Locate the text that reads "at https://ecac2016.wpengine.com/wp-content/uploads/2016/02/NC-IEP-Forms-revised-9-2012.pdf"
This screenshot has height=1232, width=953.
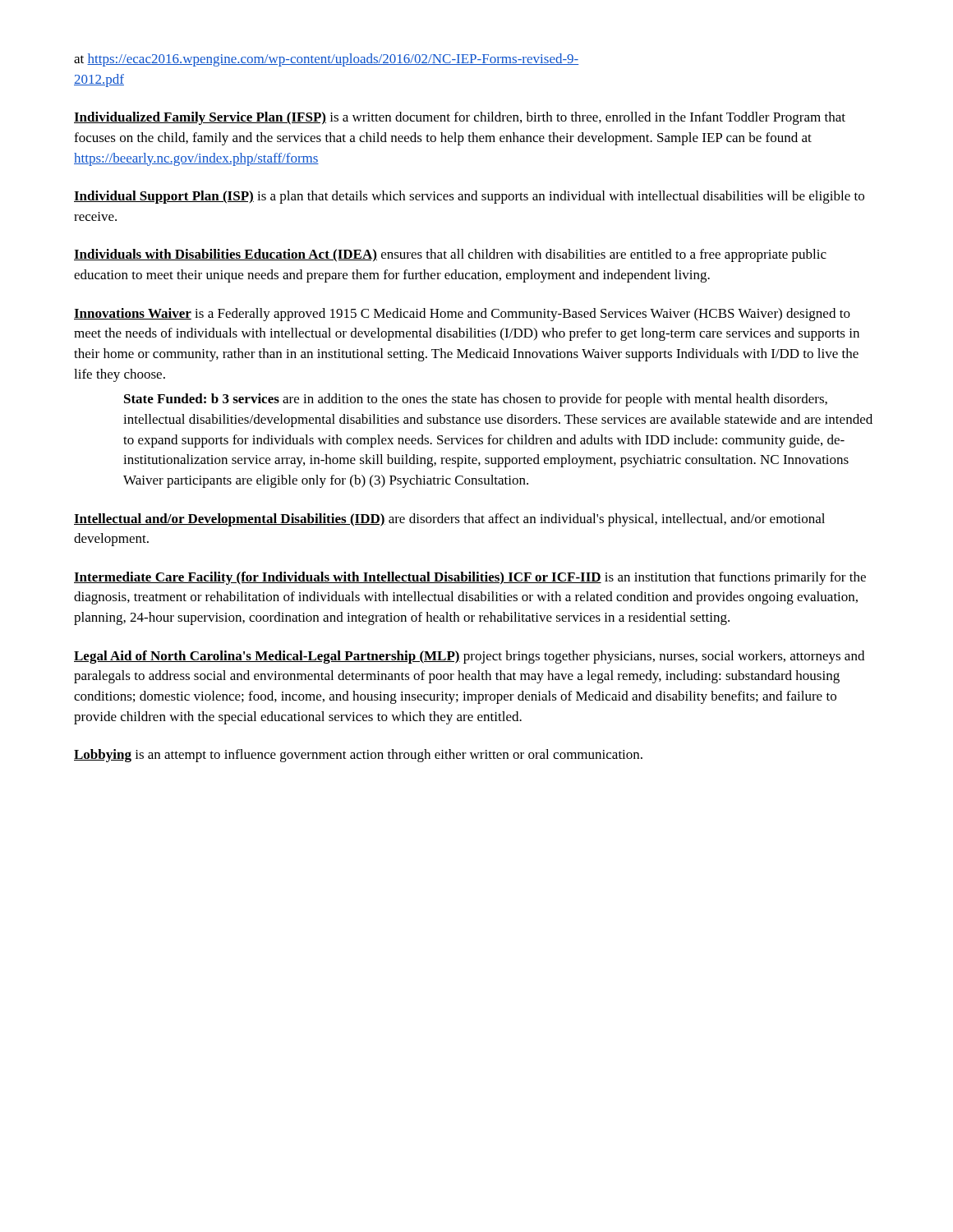tap(326, 69)
